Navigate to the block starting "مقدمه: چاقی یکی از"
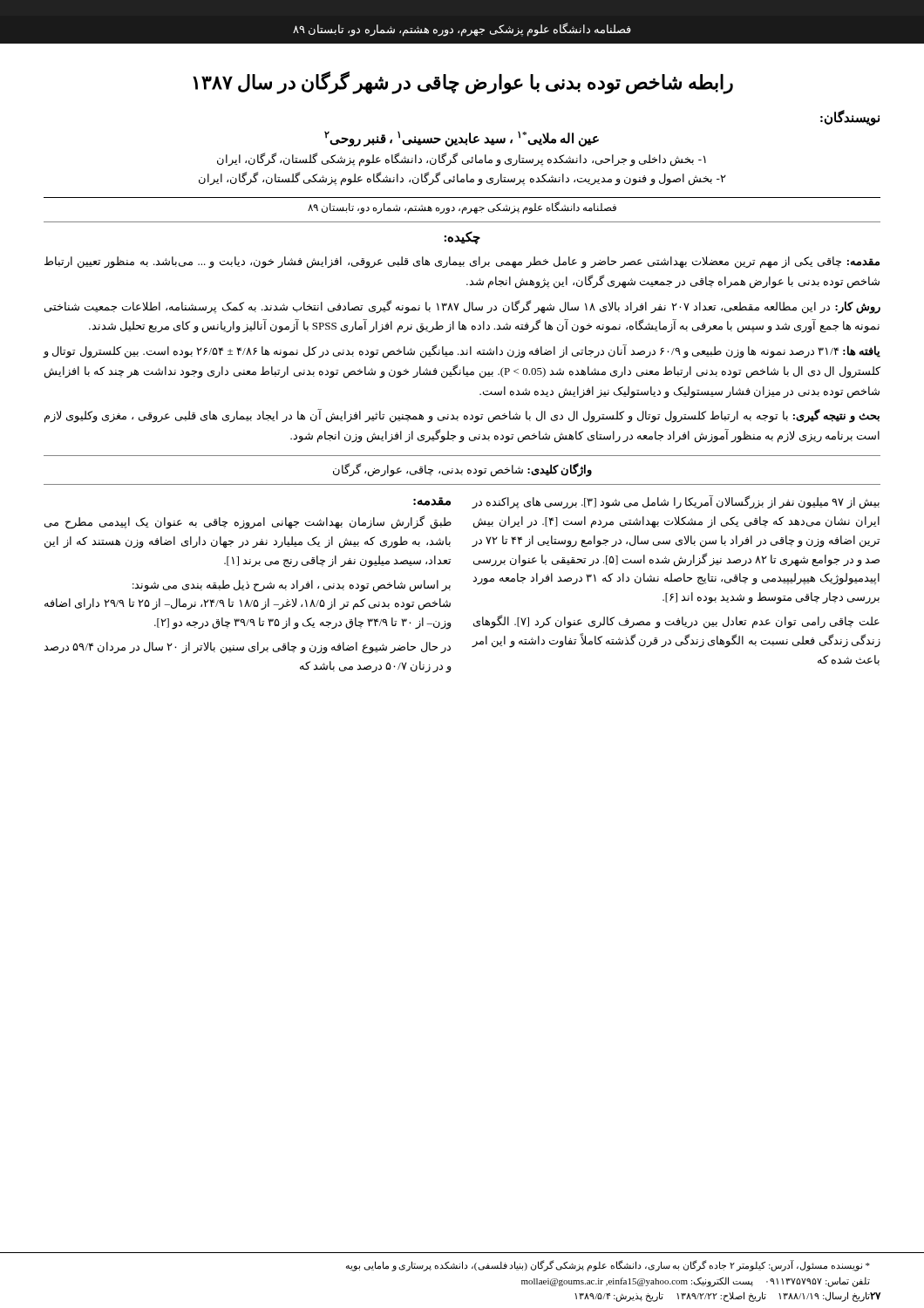Image resolution: width=924 pixels, height=1308 pixels. click(462, 271)
